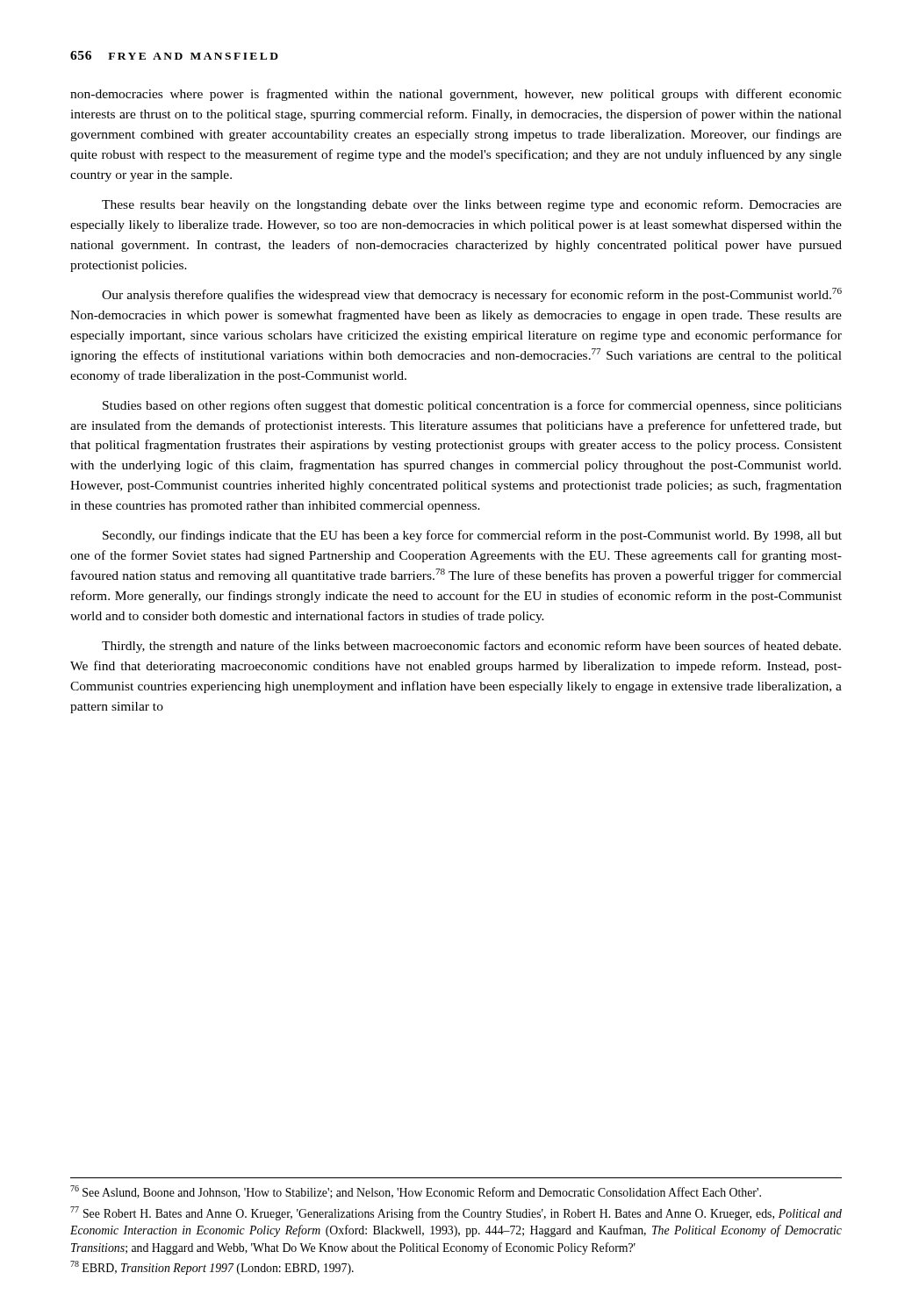Find the text block with the text "These results bear heavily on the"

point(456,234)
